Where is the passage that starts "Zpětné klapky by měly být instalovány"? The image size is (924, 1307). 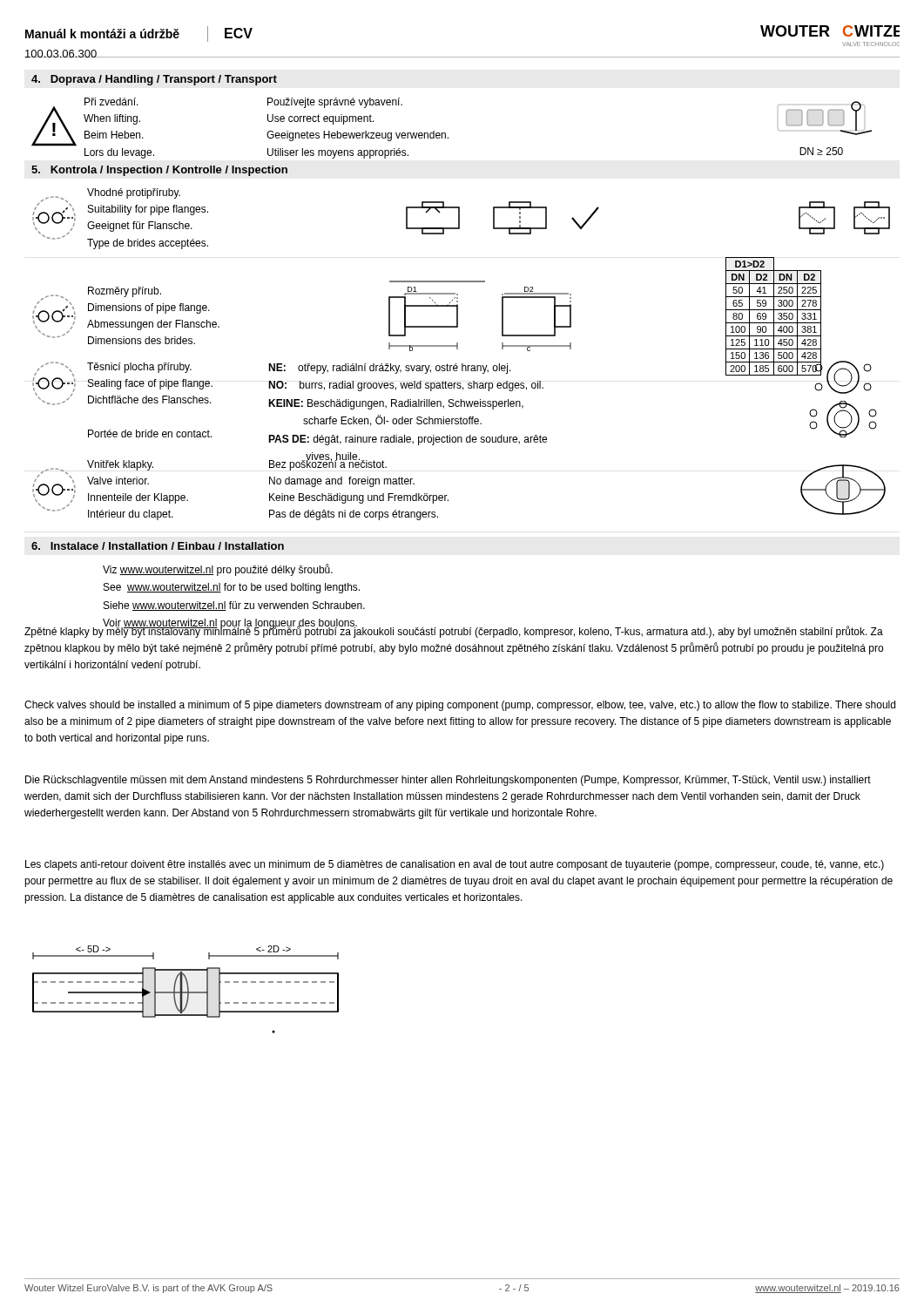point(454,648)
